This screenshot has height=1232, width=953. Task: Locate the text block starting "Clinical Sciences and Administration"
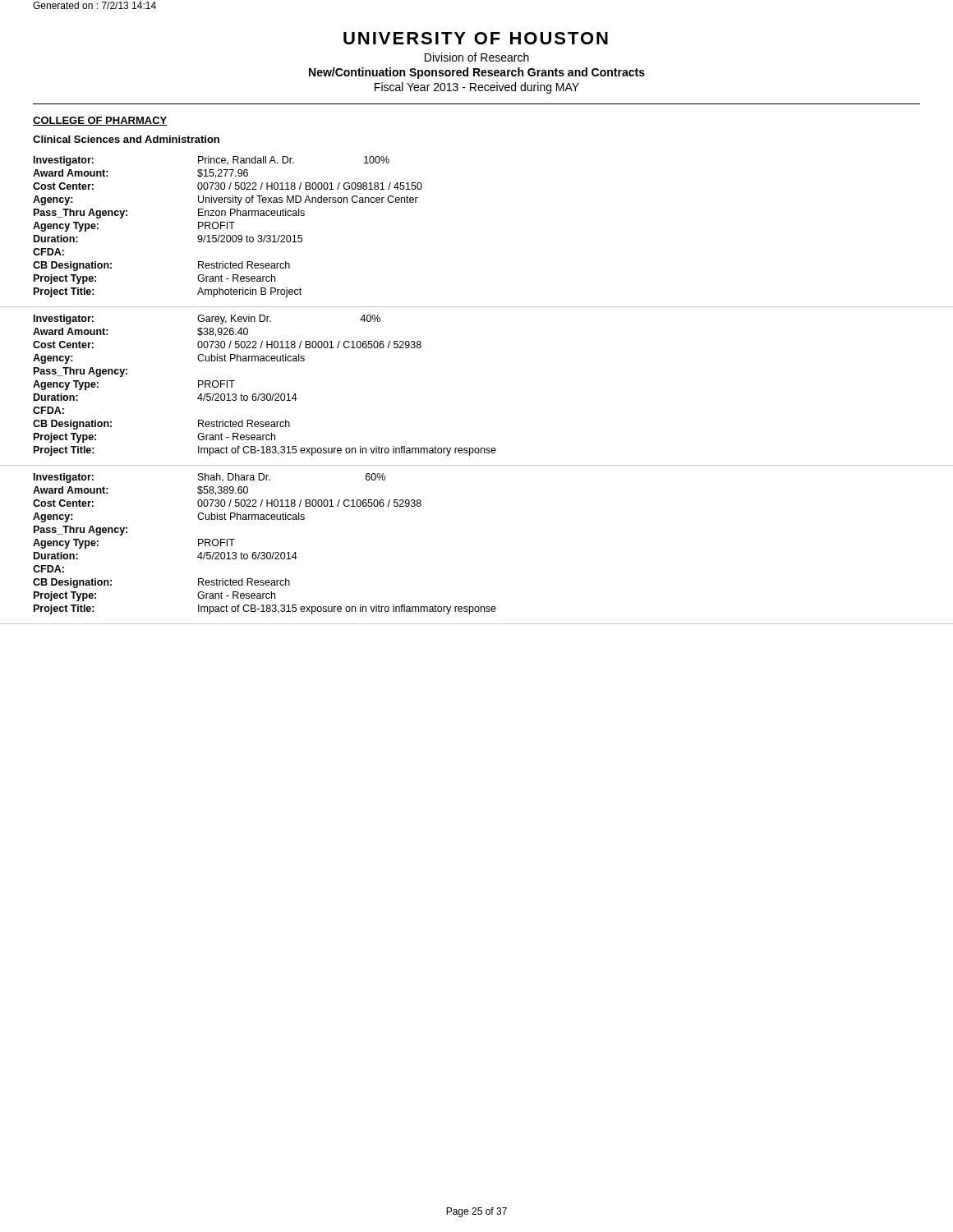coord(126,139)
